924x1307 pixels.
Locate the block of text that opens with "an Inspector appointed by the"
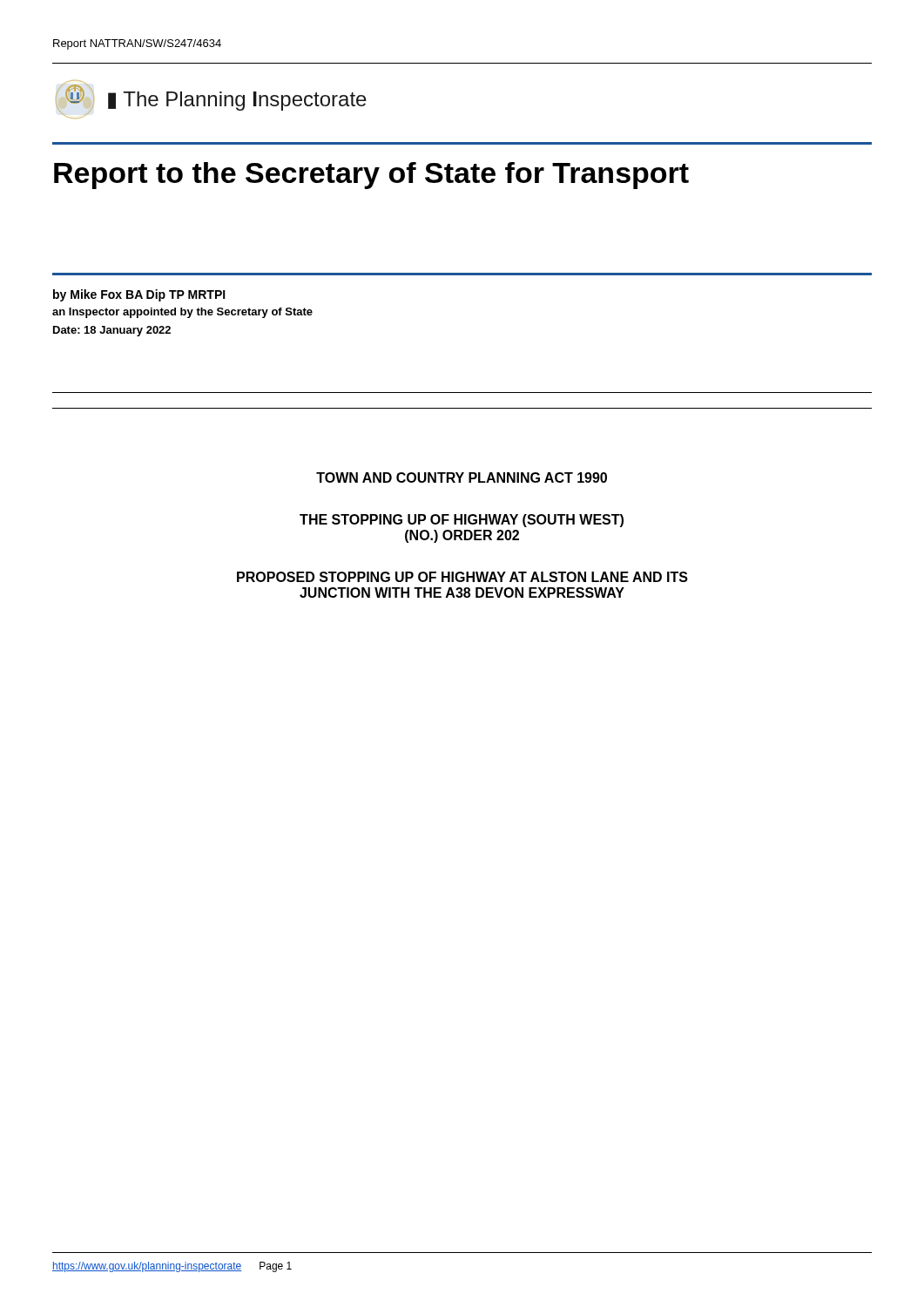pos(182,311)
